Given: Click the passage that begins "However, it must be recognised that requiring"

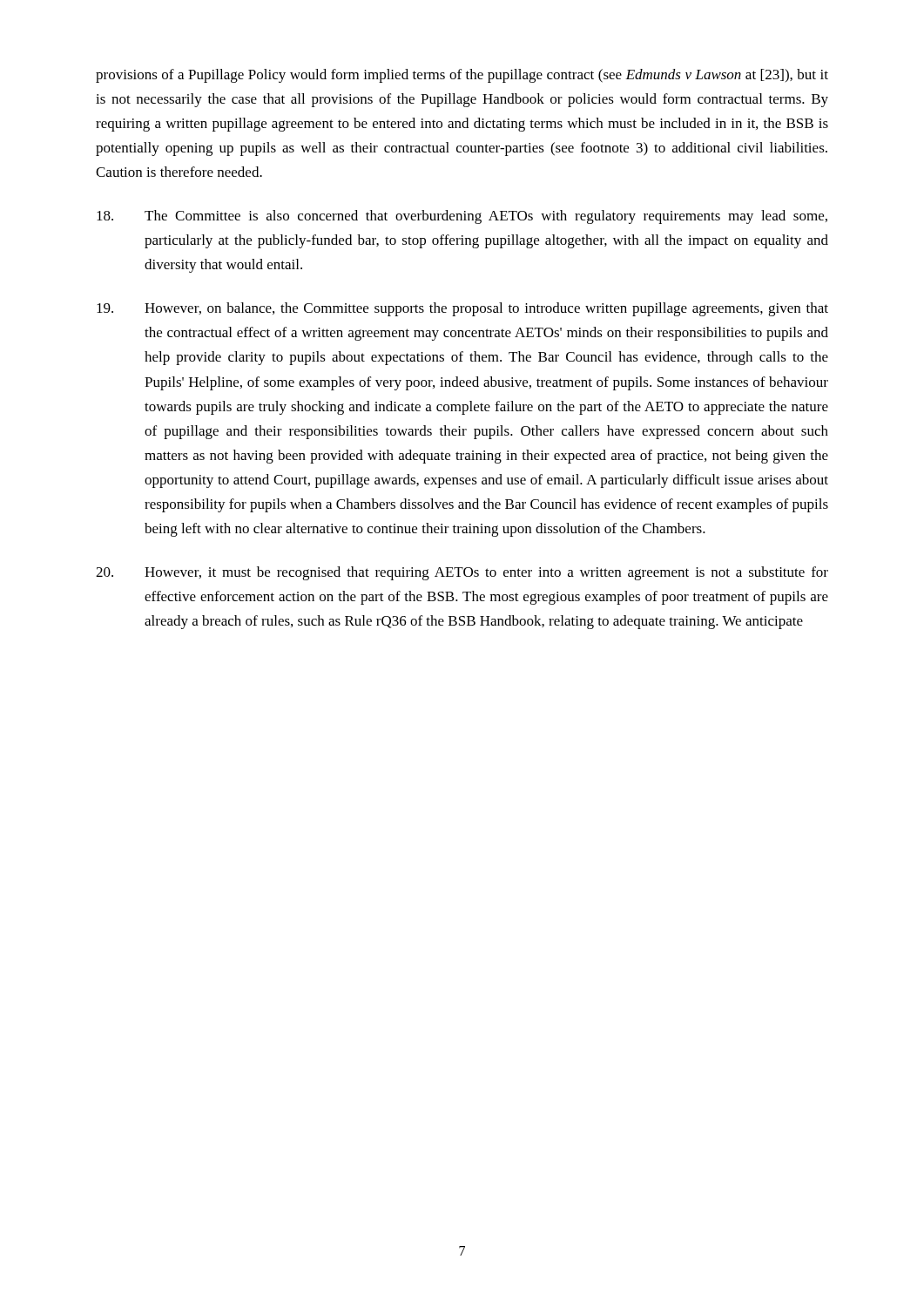Looking at the screenshot, I should coord(462,597).
